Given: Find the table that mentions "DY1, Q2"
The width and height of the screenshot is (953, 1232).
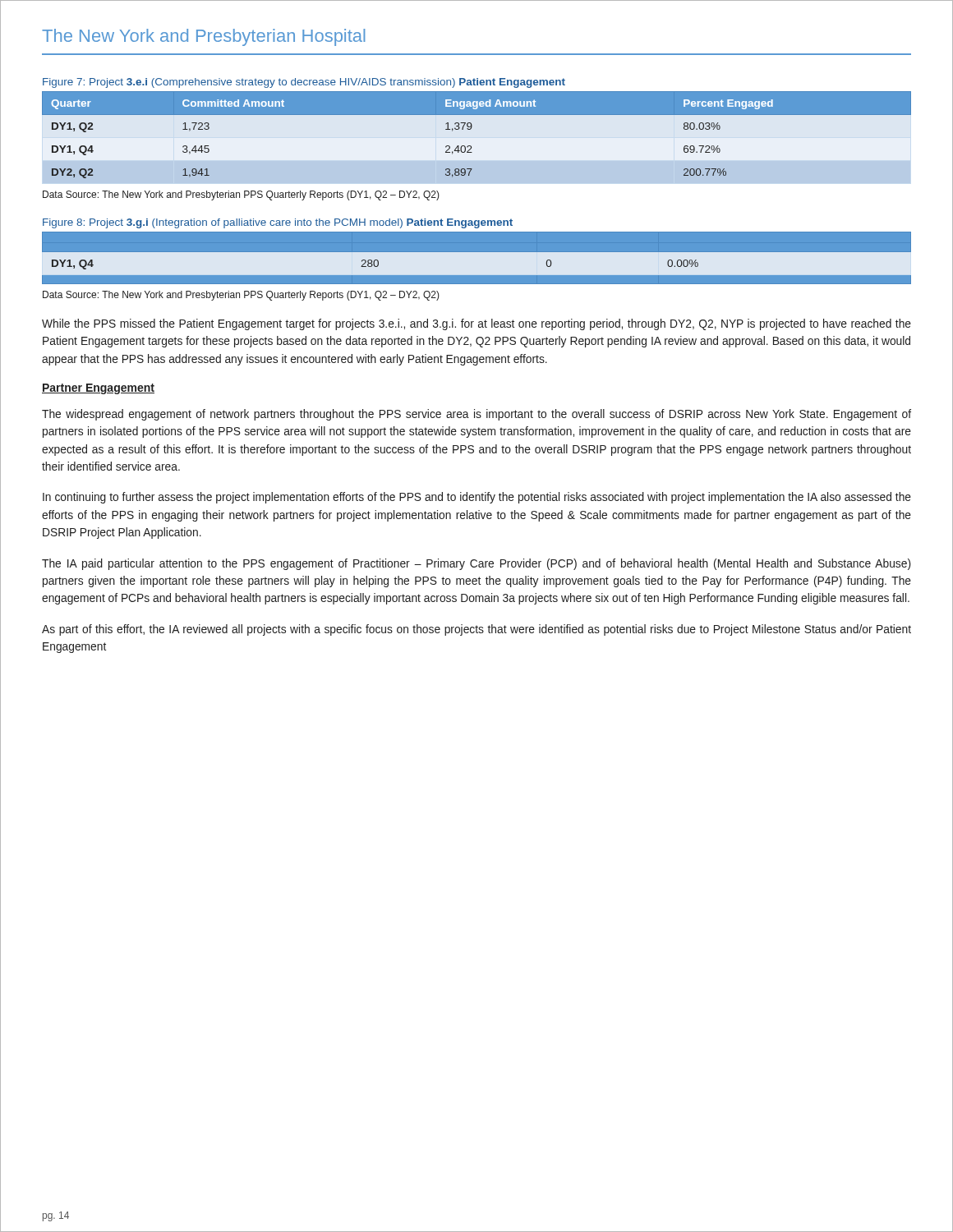Looking at the screenshot, I should (x=476, y=138).
